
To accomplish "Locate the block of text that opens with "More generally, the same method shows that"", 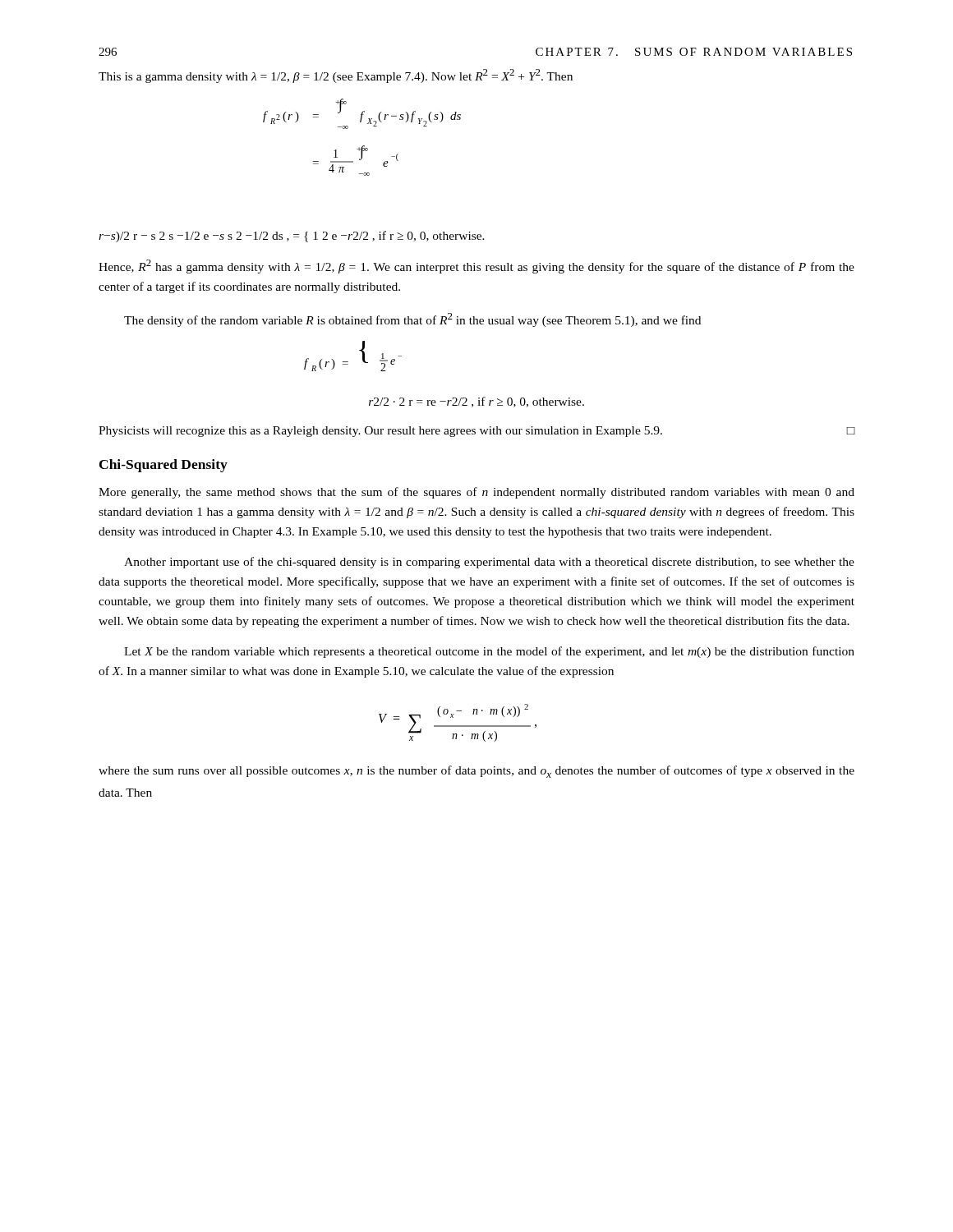I will 476,581.
